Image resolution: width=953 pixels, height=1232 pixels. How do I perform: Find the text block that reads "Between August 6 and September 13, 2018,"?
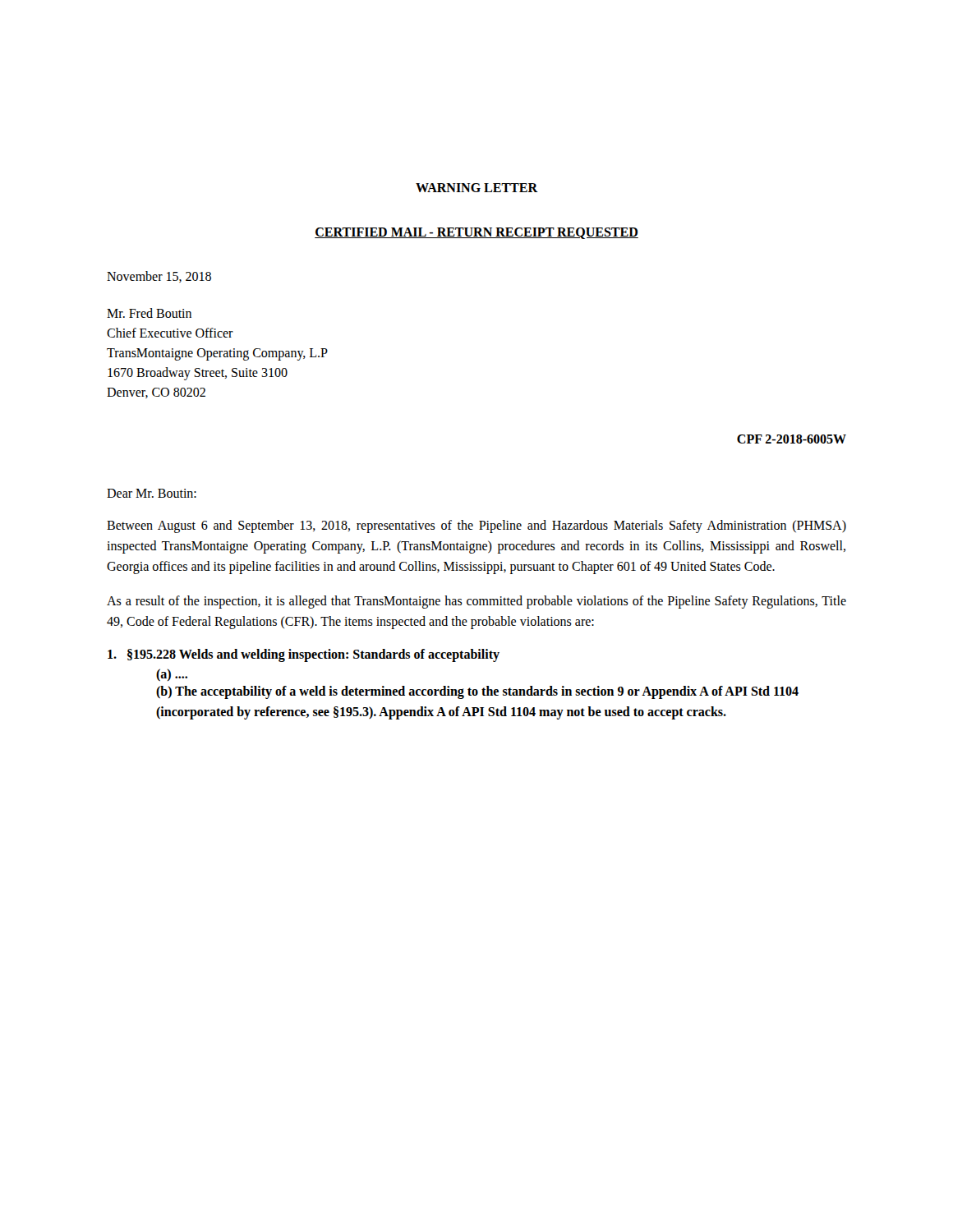coord(476,546)
